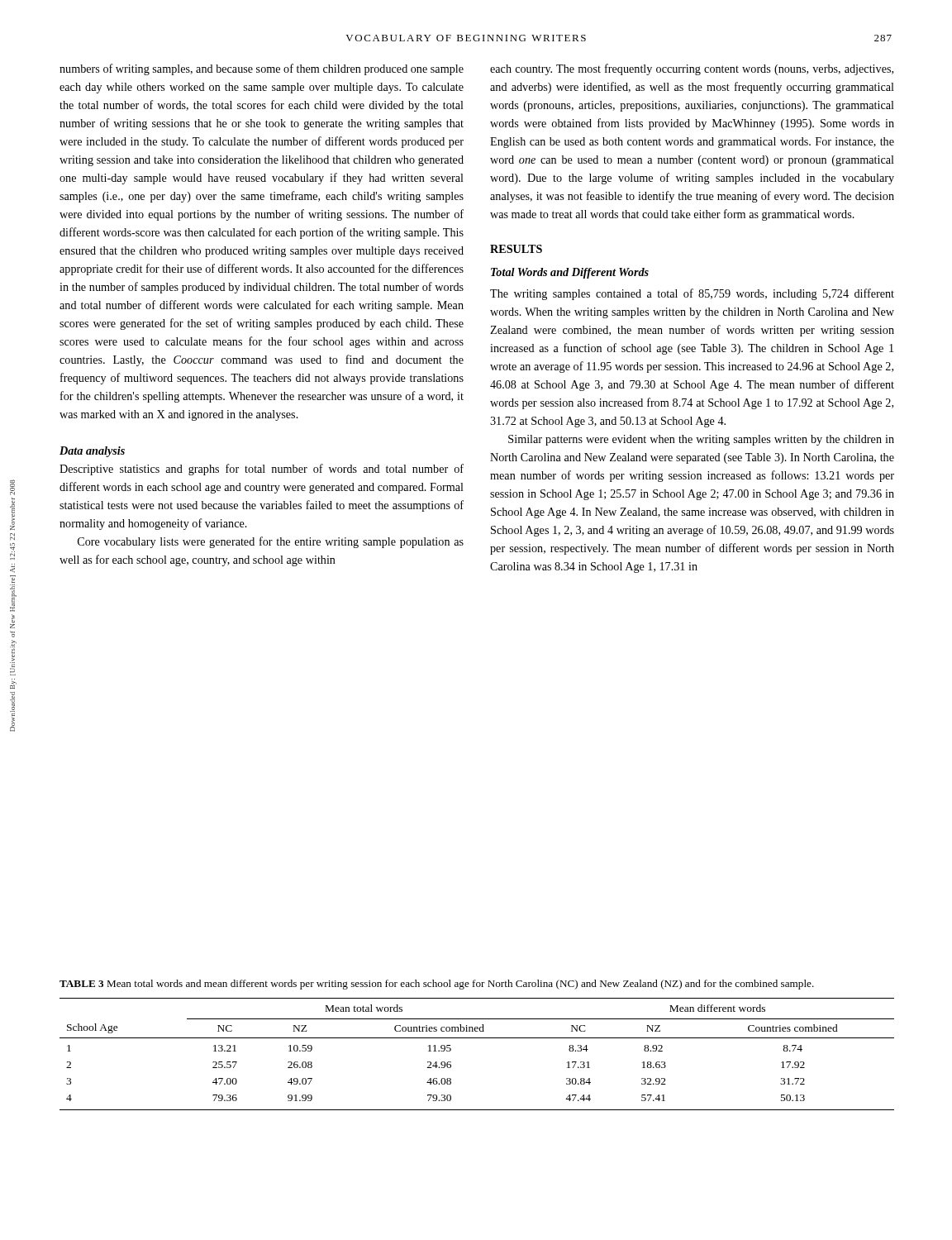Image resolution: width=952 pixels, height=1240 pixels.
Task: Click on the table containing "Countries combined"
Action: (477, 1054)
